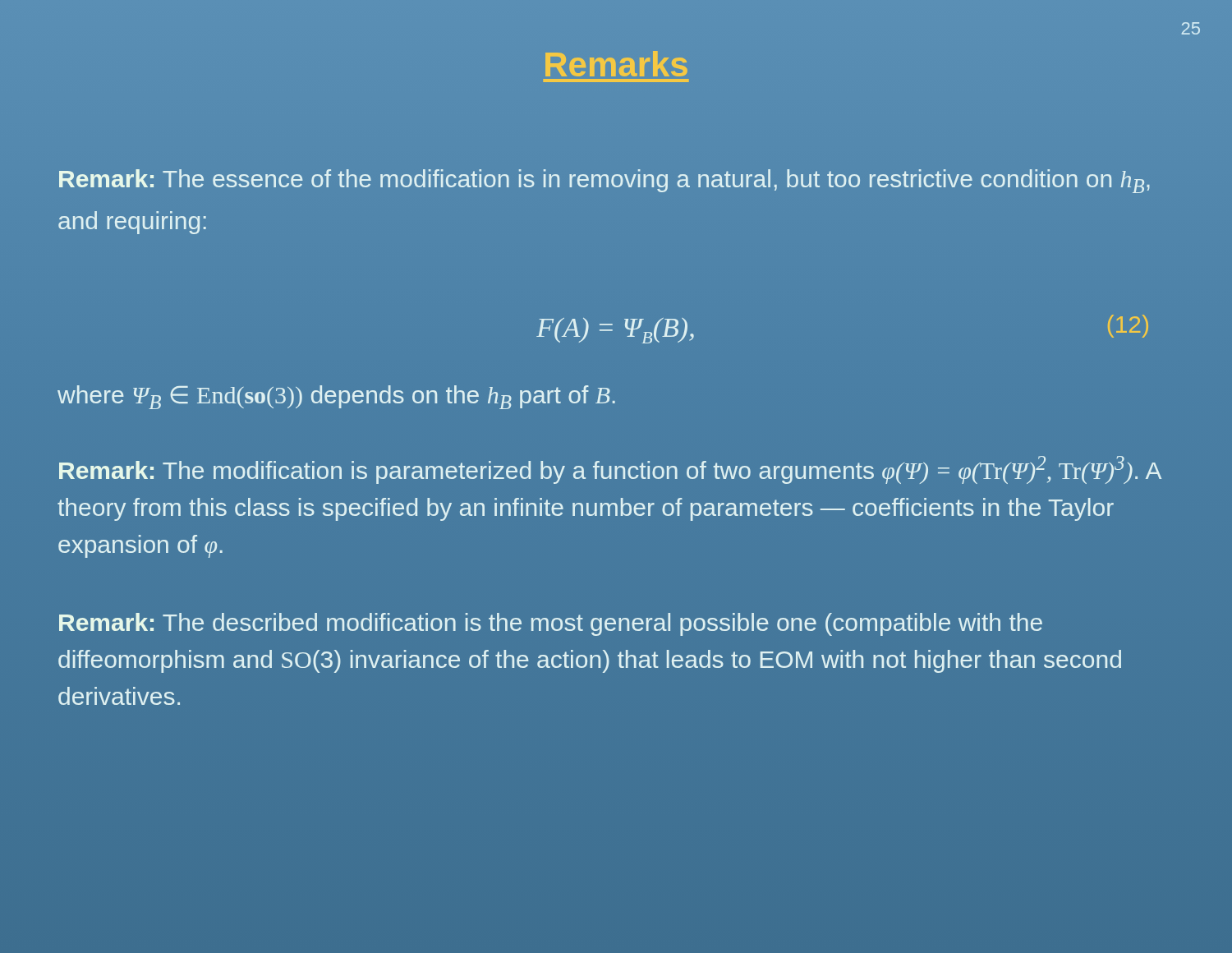Locate the block of text that opens with "Remark: The modification is parameterized by"
Image resolution: width=1232 pixels, height=953 pixels.
point(609,505)
